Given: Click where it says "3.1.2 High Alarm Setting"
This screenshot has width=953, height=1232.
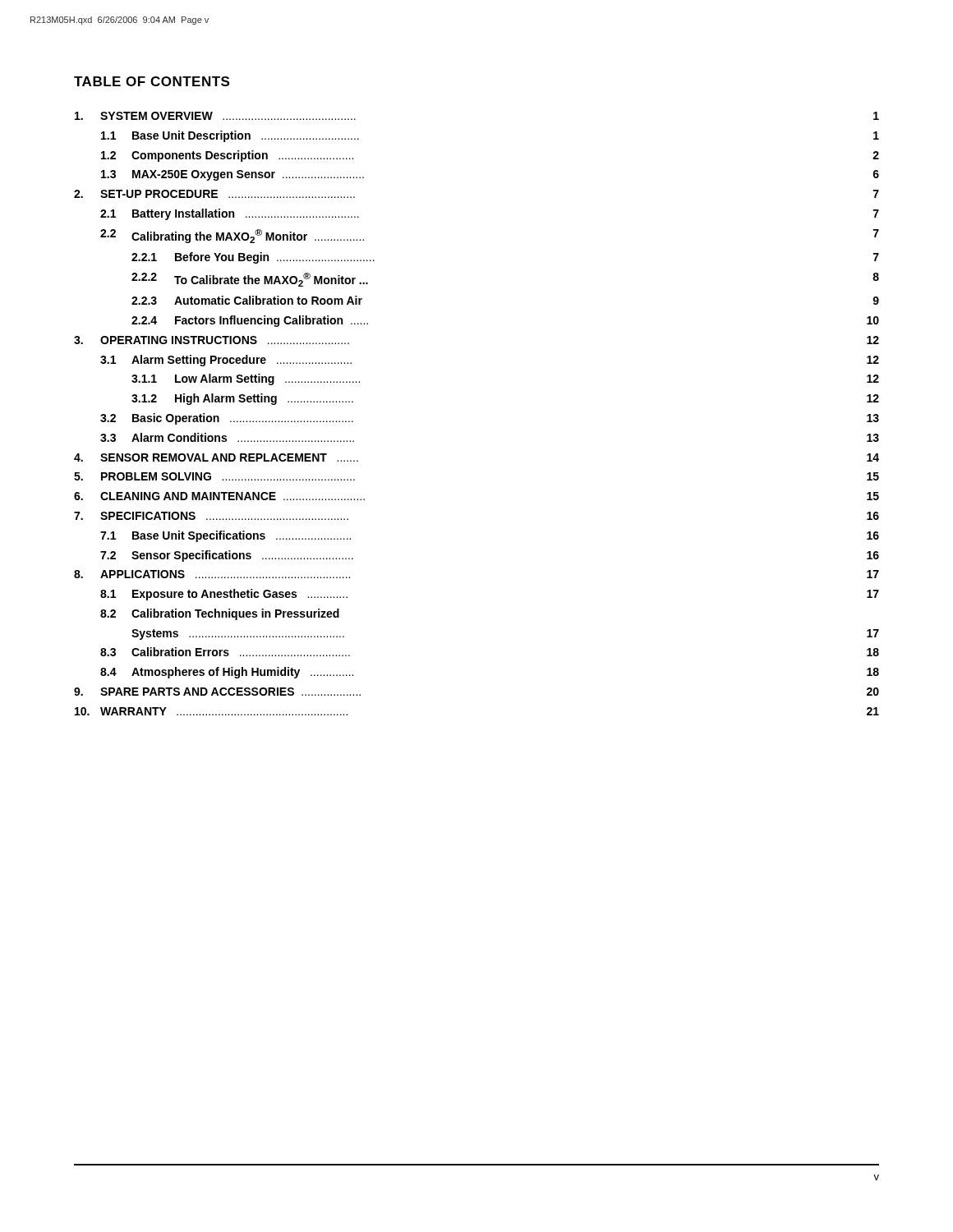Looking at the screenshot, I should (144, 399).
